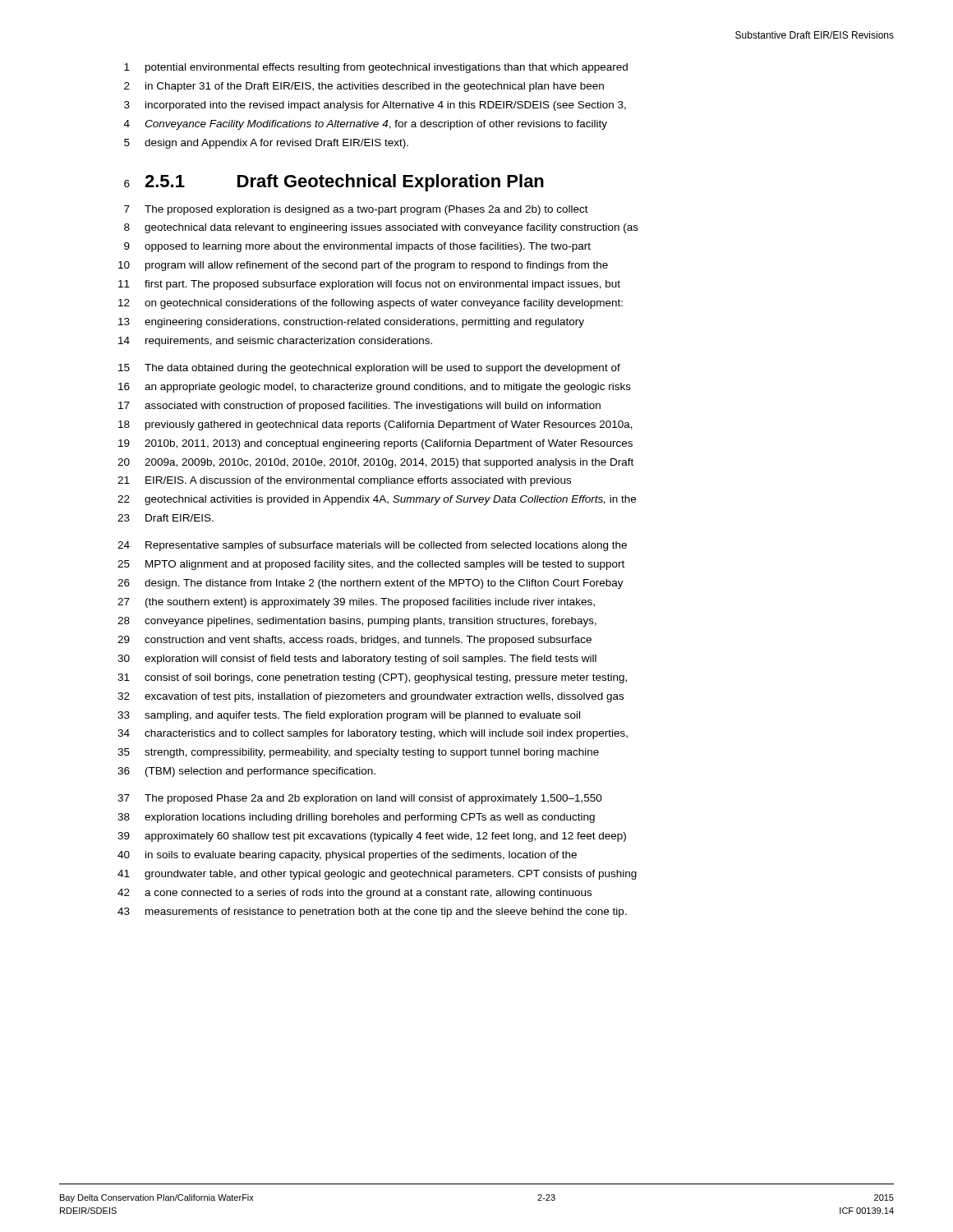The image size is (953, 1232).
Task: Point to the region starting "7 The proposed exploration is designed as"
Action: point(496,275)
